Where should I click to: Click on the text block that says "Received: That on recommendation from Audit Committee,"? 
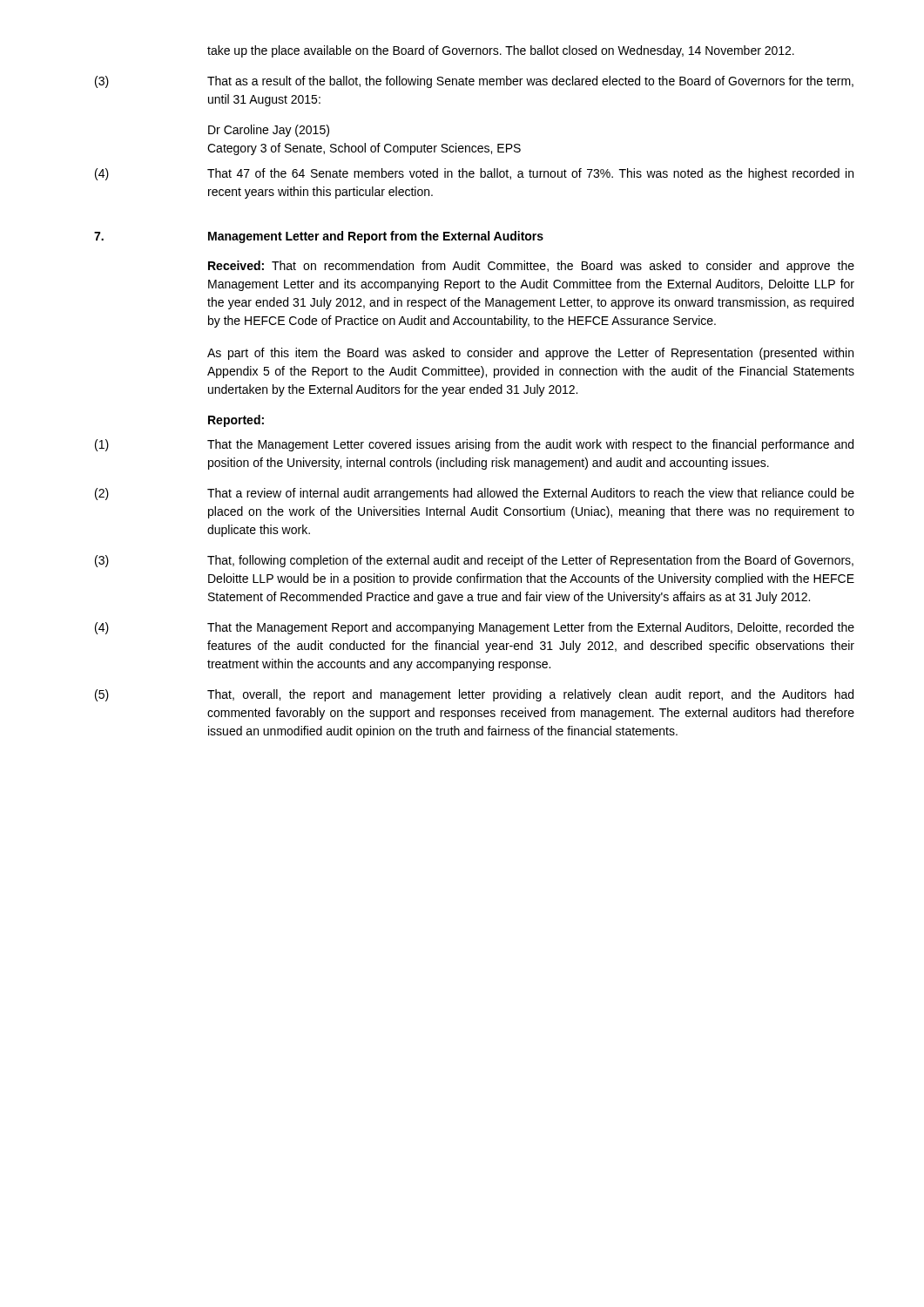tap(531, 293)
